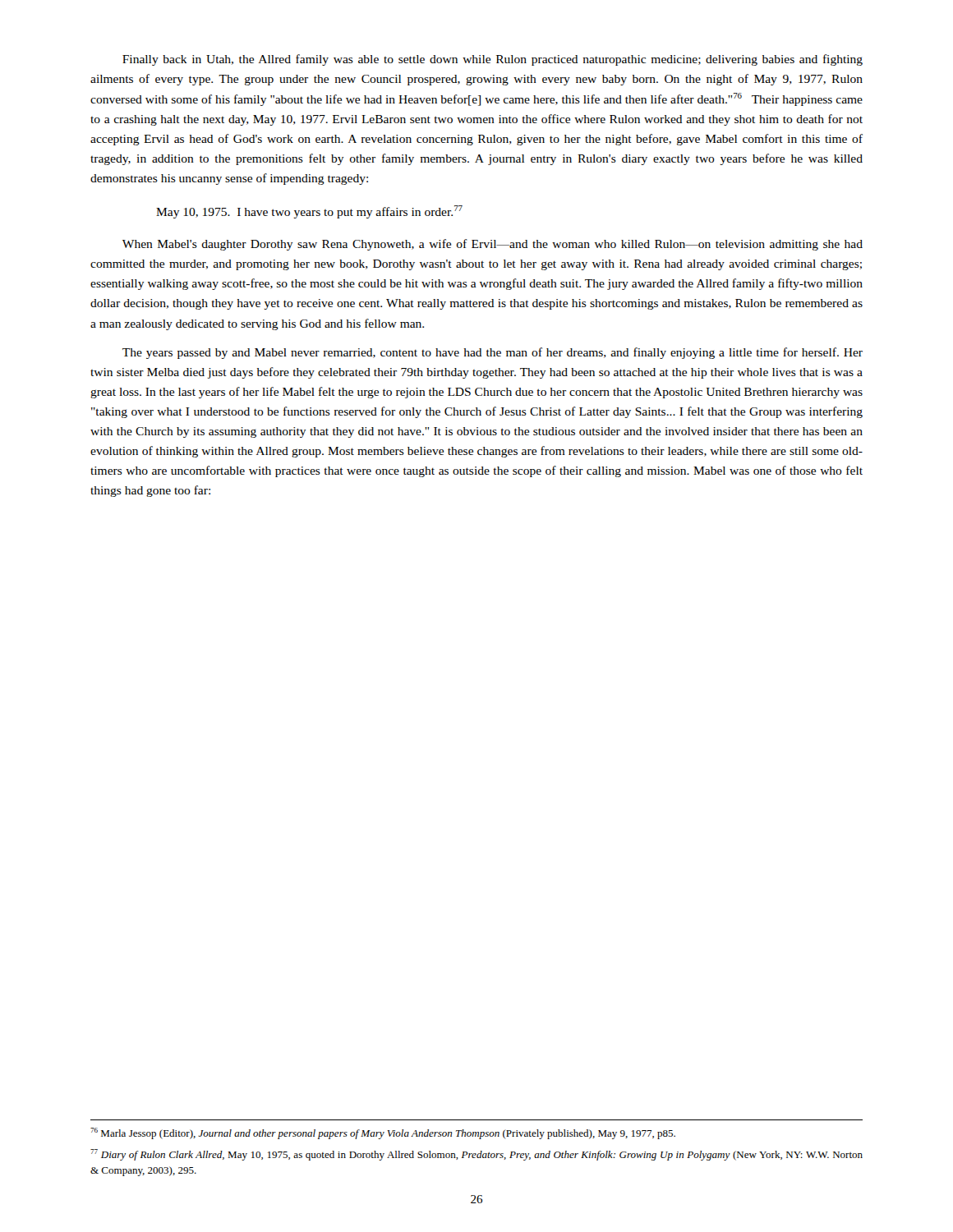
Task: Locate the text block with the text "Finally back in Utah, the Allred family was"
Action: tap(476, 119)
